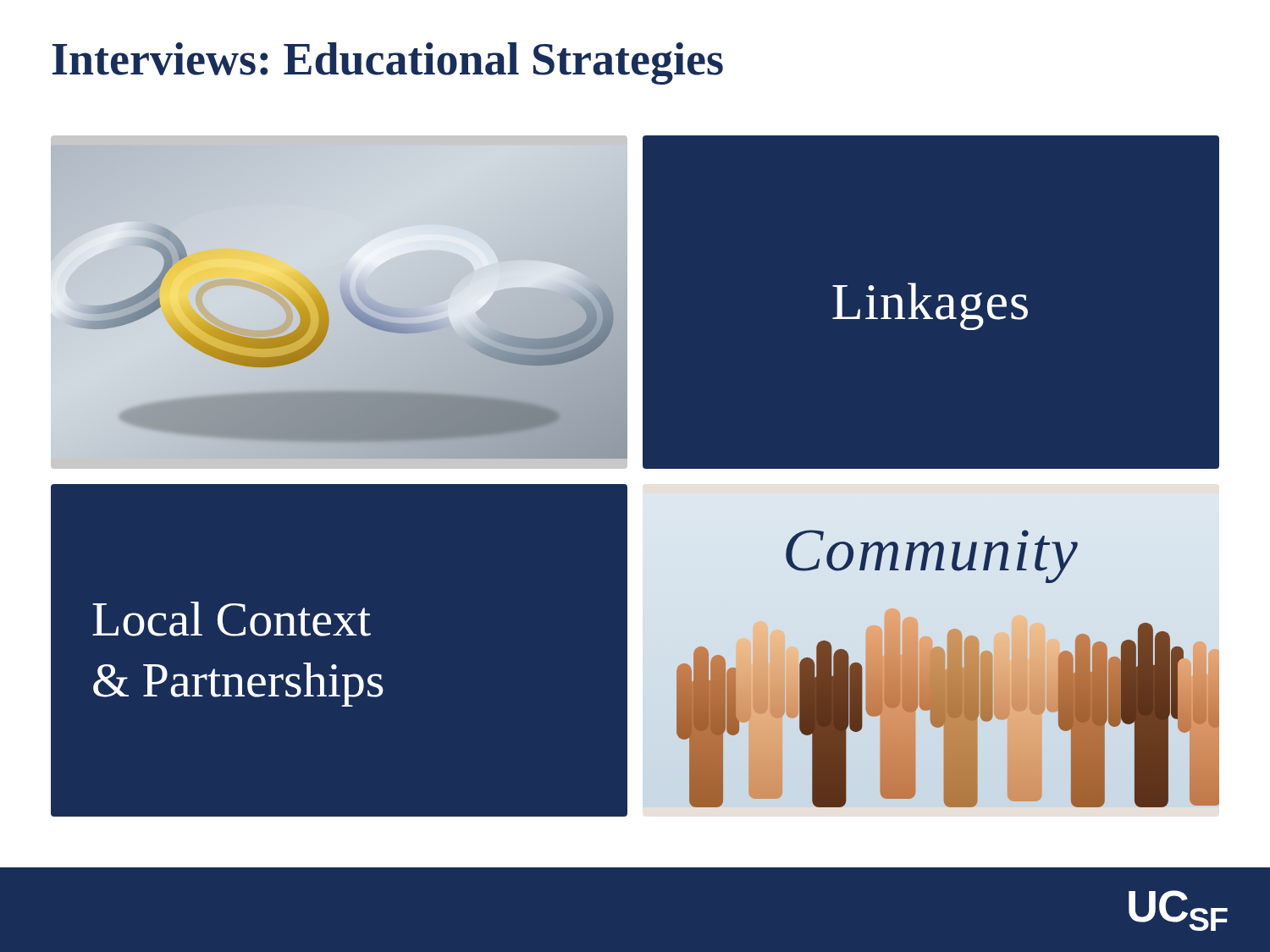The image size is (1270, 952).
Task: Find the title with the text "Interviews: Educational Strategies"
Action: click(x=387, y=59)
